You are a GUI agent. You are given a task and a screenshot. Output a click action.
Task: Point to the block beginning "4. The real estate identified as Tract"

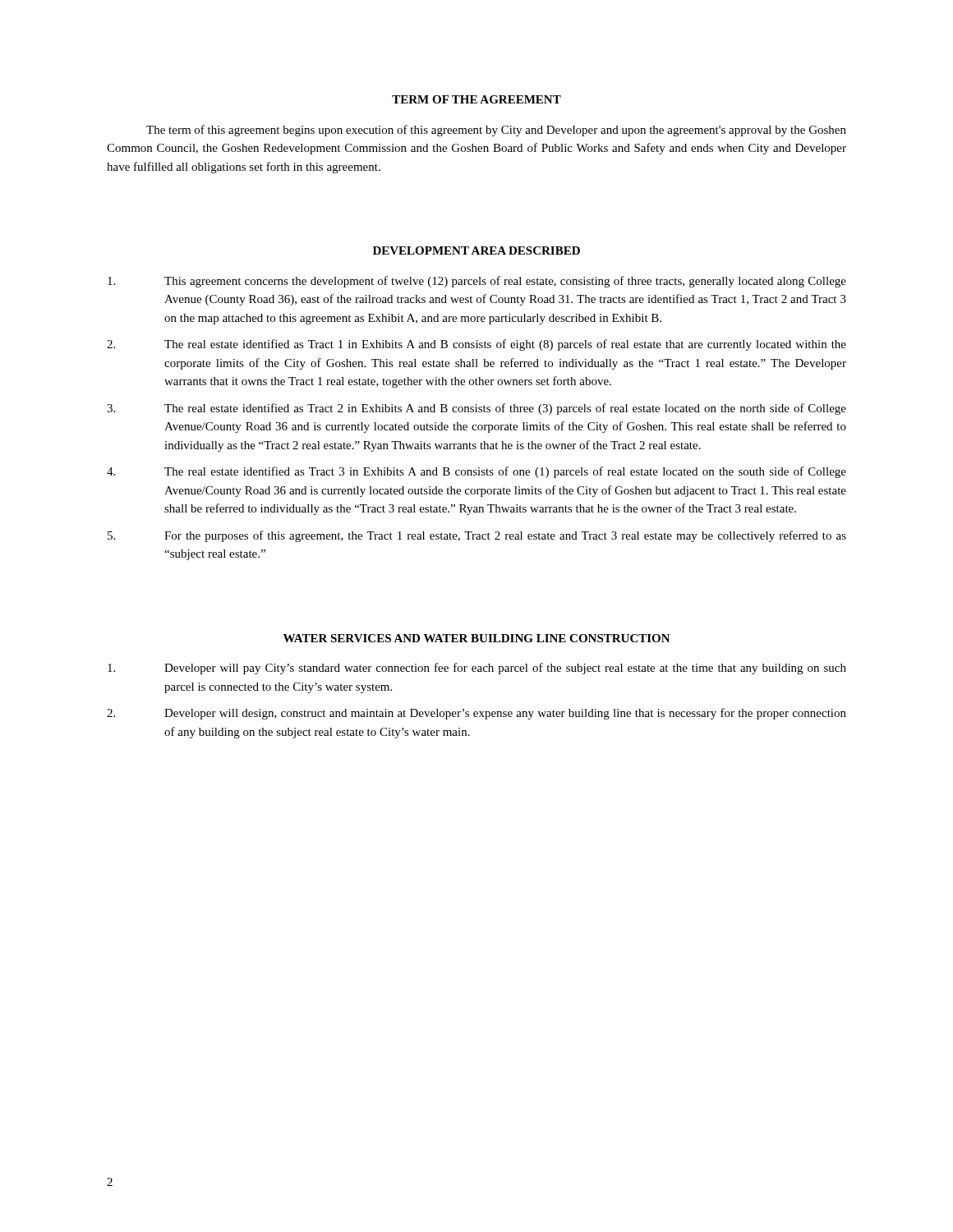[476, 490]
